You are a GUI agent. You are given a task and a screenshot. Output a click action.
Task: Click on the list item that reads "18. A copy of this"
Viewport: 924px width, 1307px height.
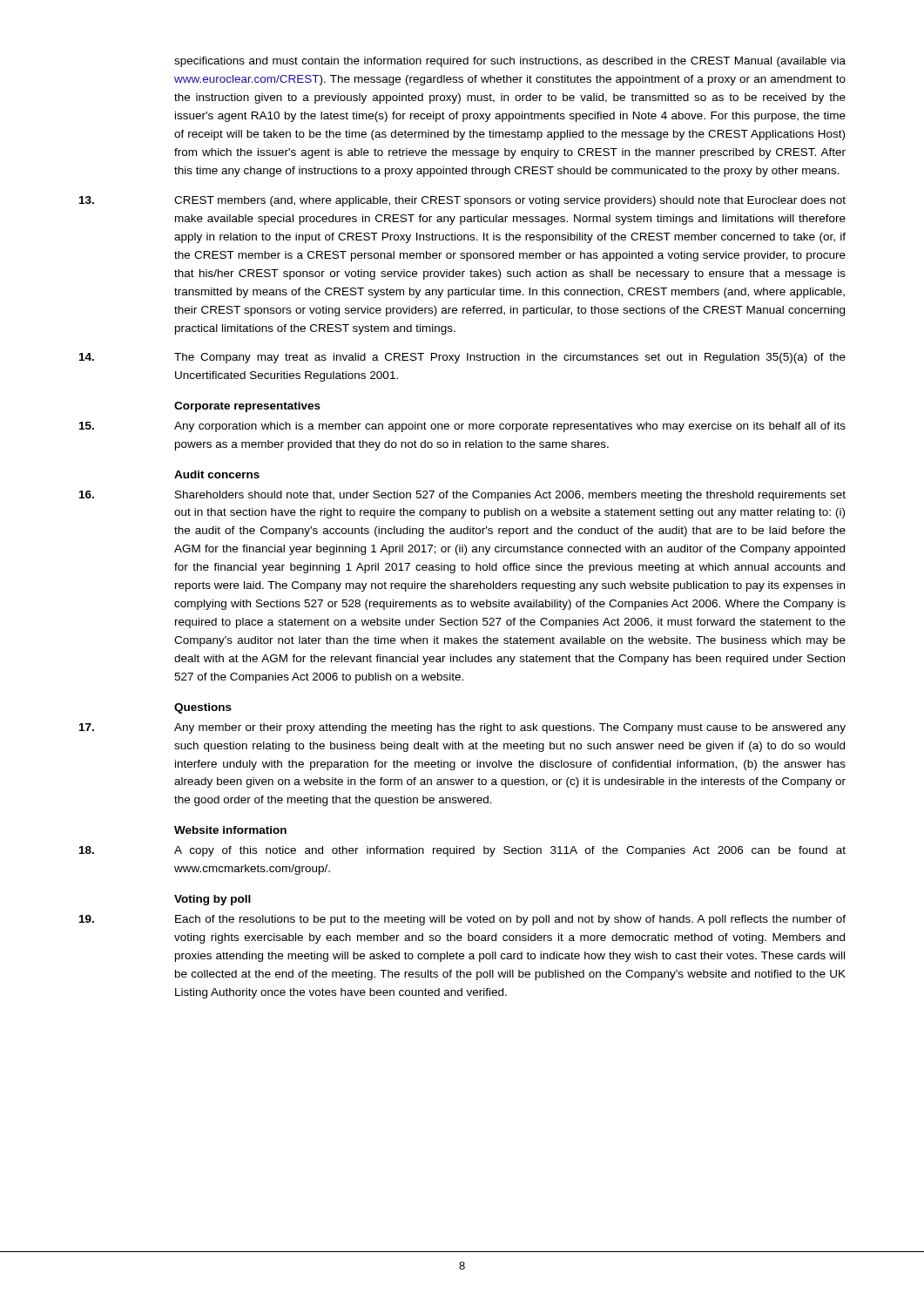coord(462,860)
